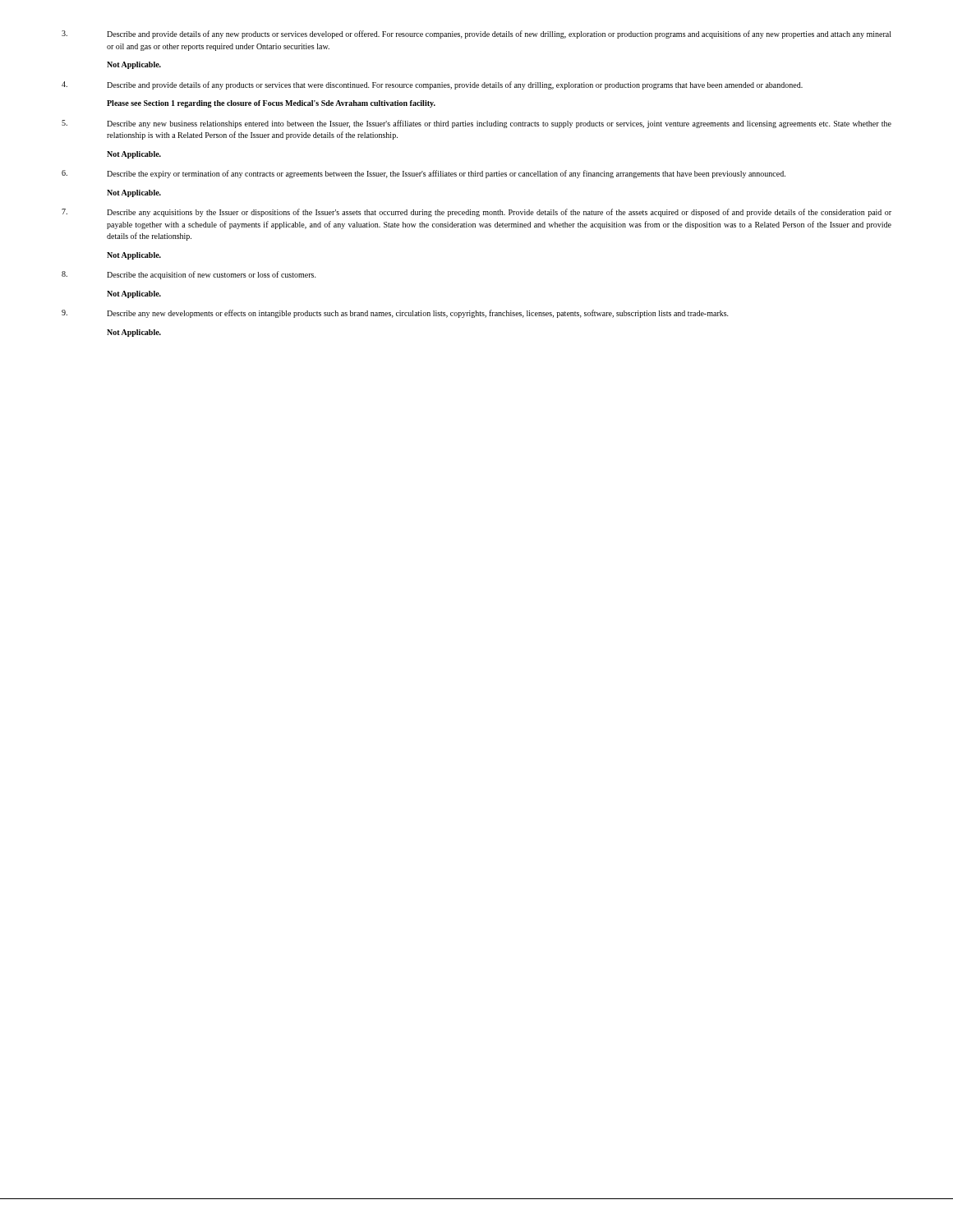Find the list item that says "5. Describe any new business relationships entered into"
This screenshot has width=953, height=1232.
point(476,130)
